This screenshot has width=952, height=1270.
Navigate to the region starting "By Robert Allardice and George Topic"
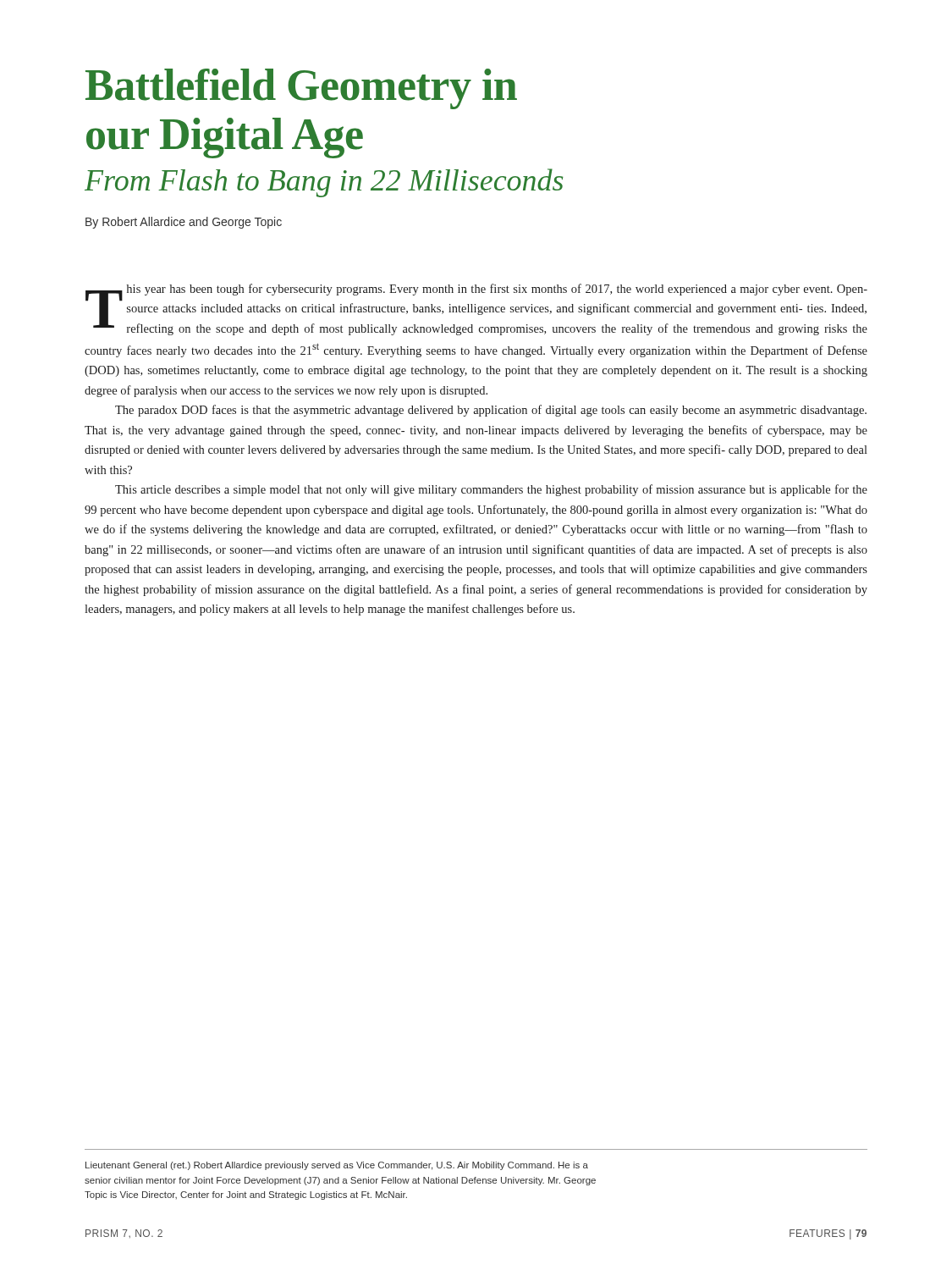tap(183, 222)
